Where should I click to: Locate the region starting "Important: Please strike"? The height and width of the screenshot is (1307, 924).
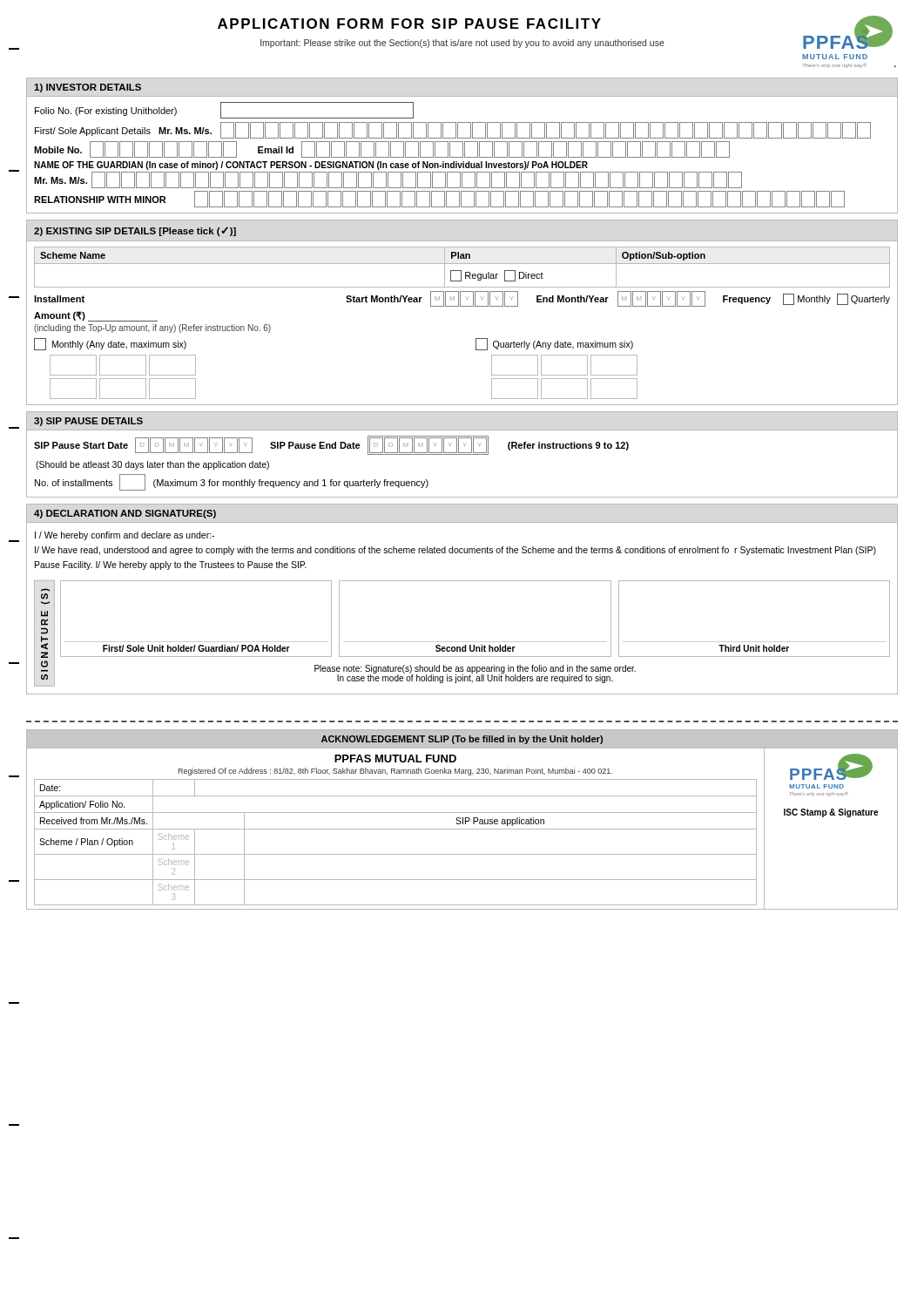[462, 43]
